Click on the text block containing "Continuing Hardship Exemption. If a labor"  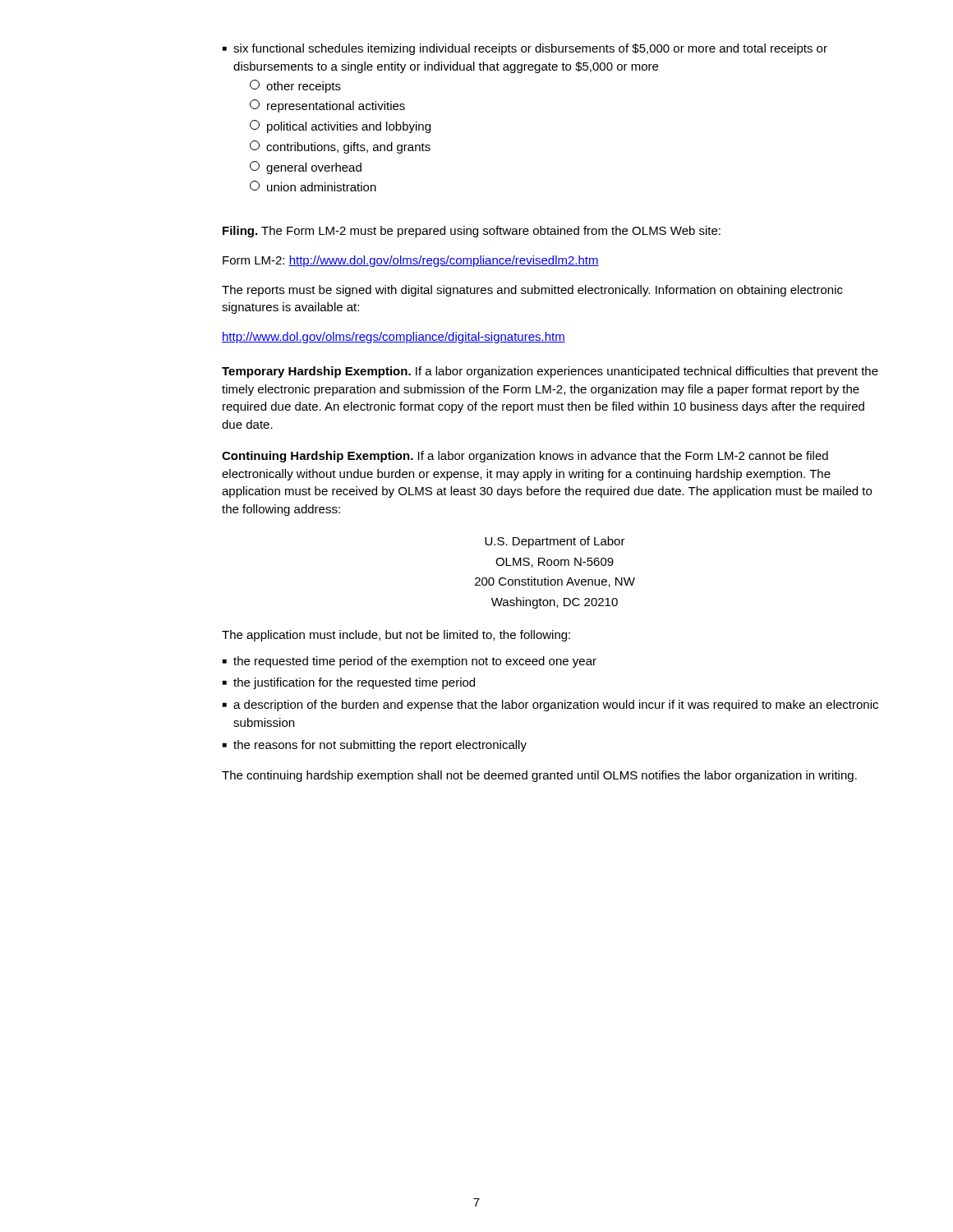point(547,482)
